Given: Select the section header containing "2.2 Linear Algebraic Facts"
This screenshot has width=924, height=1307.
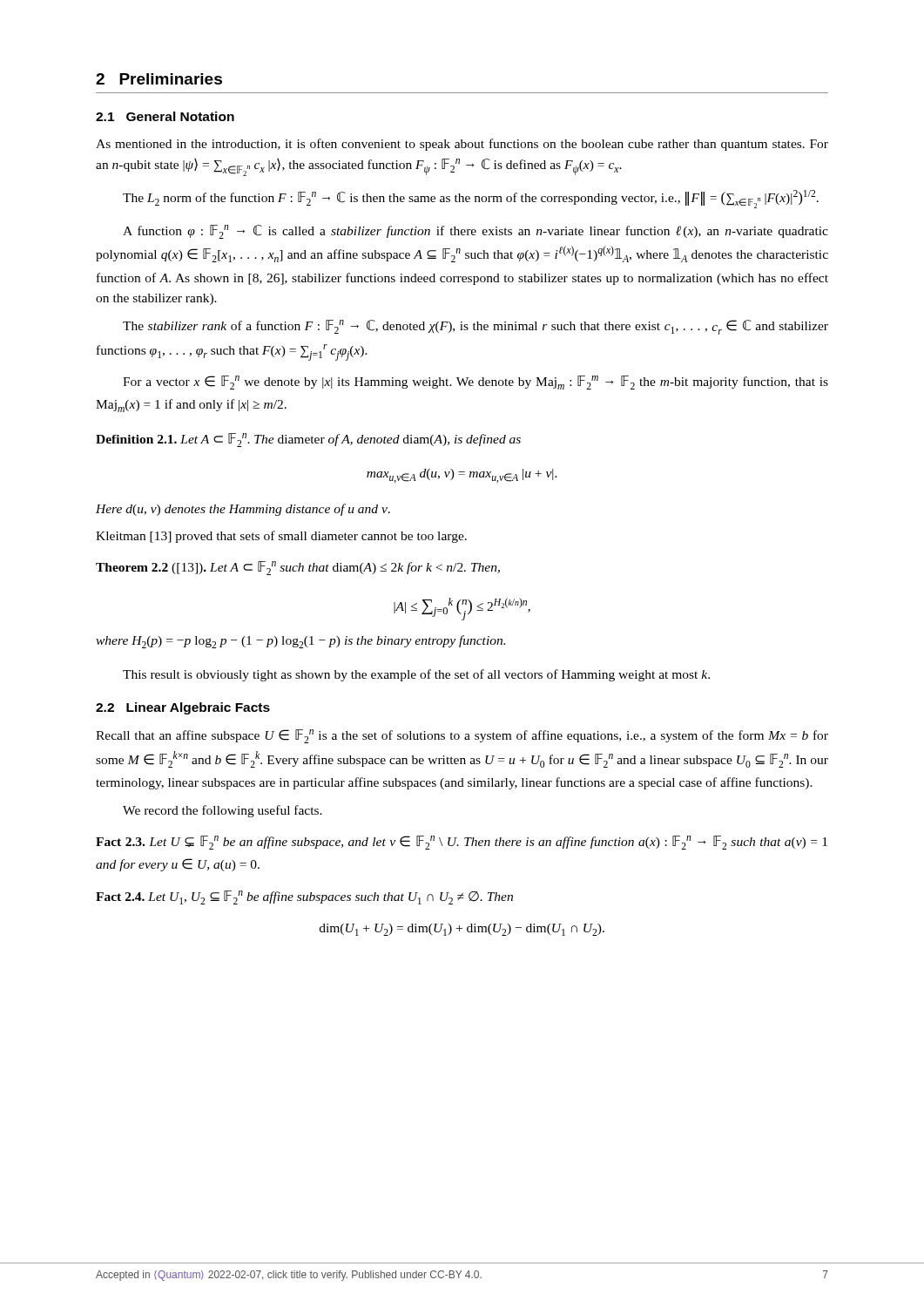Looking at the screenshot, I should click(183, 708).
